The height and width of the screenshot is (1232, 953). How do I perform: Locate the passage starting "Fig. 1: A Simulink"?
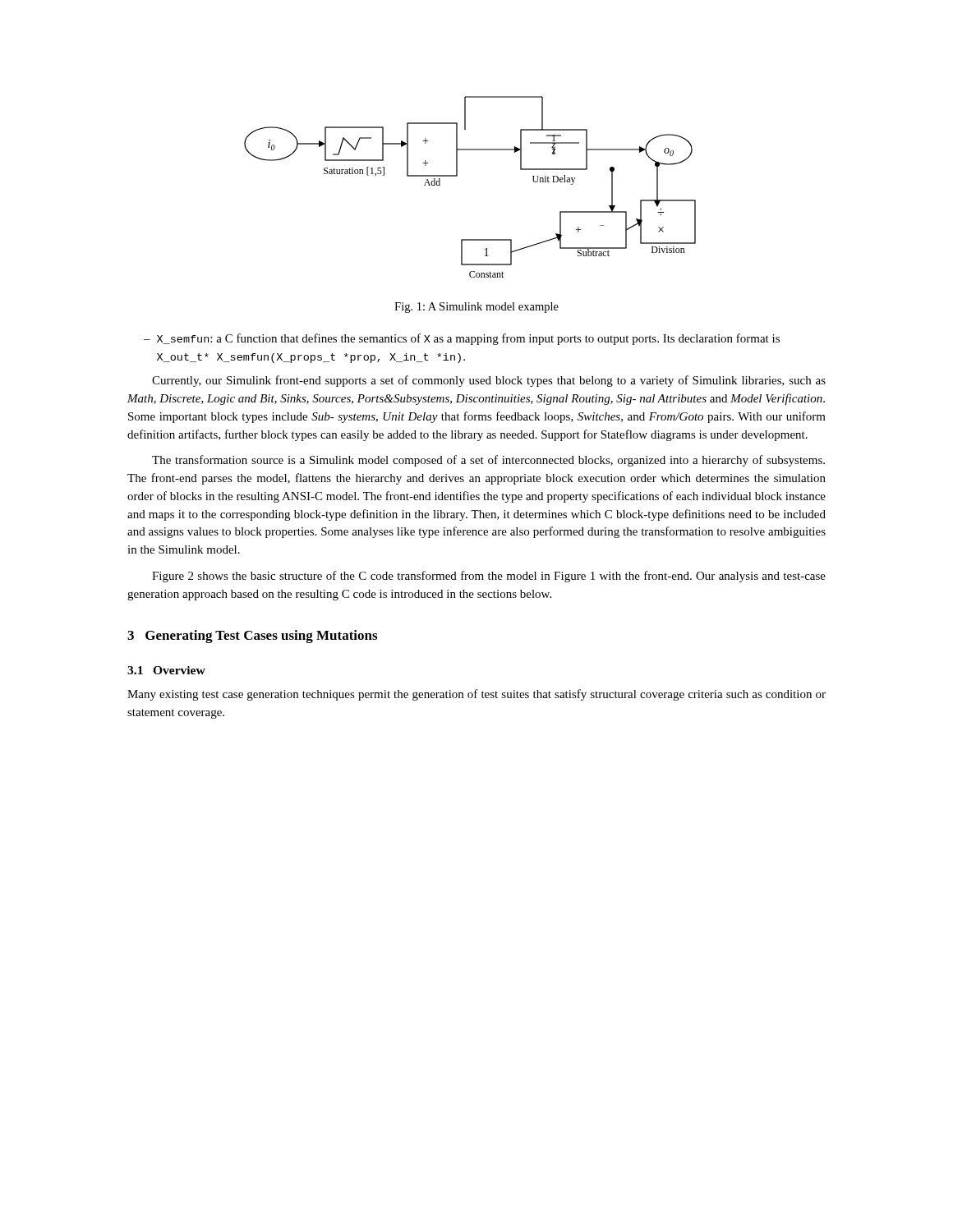coord(476,306)
